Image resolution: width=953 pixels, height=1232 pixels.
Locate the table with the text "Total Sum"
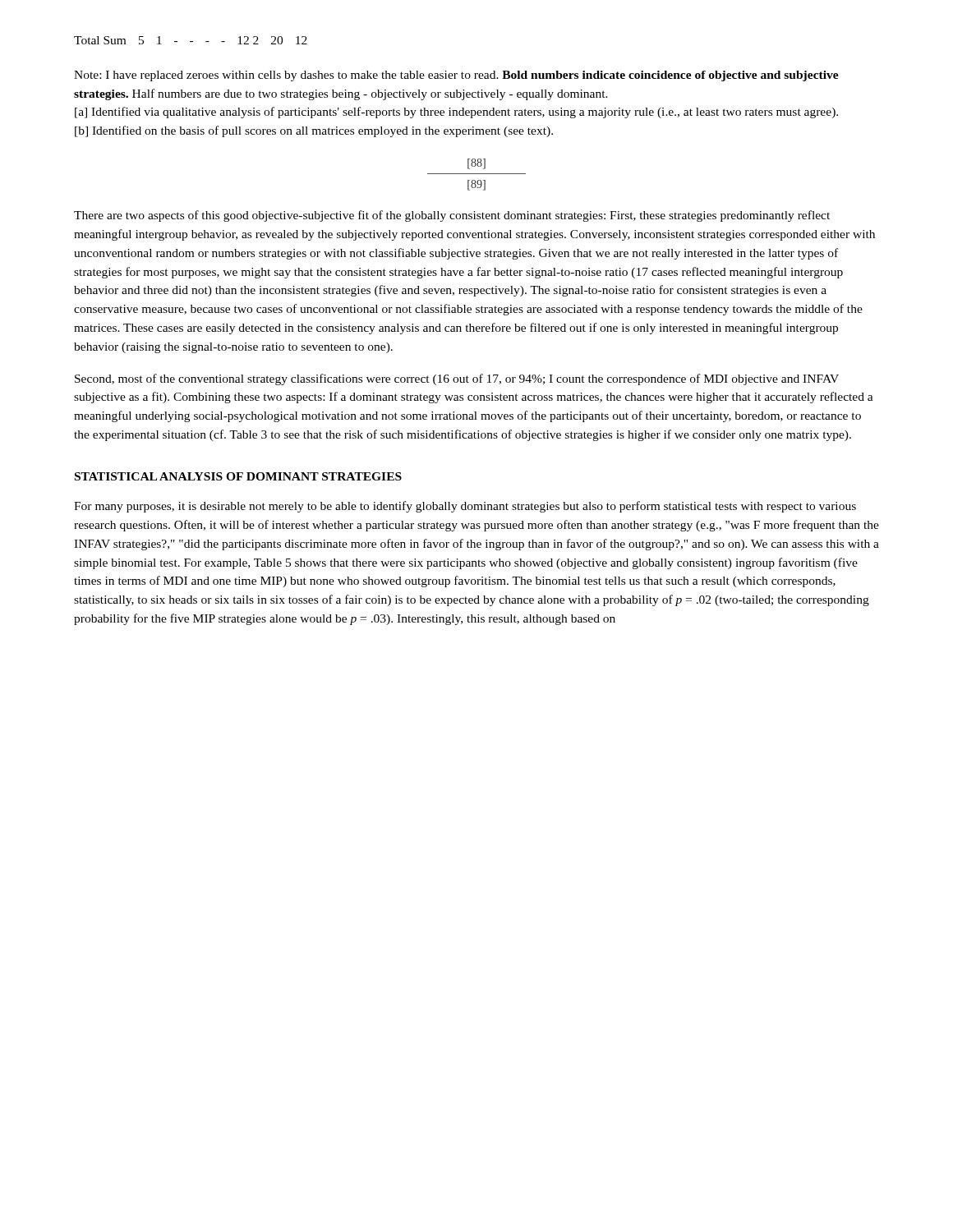point(476,40)
